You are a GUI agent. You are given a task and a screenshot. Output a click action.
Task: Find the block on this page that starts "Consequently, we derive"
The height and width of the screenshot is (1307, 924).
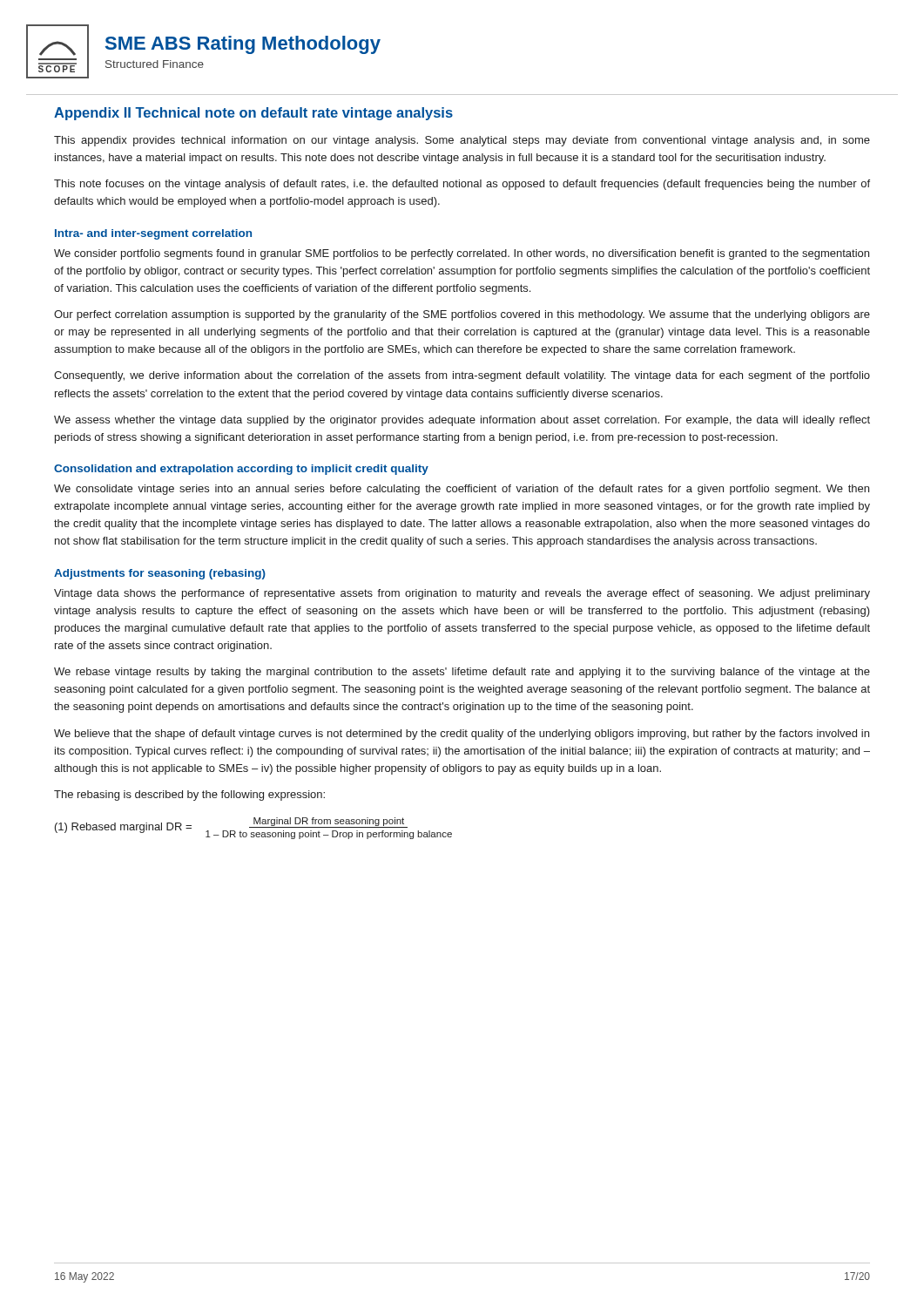[x=462, y=384]
